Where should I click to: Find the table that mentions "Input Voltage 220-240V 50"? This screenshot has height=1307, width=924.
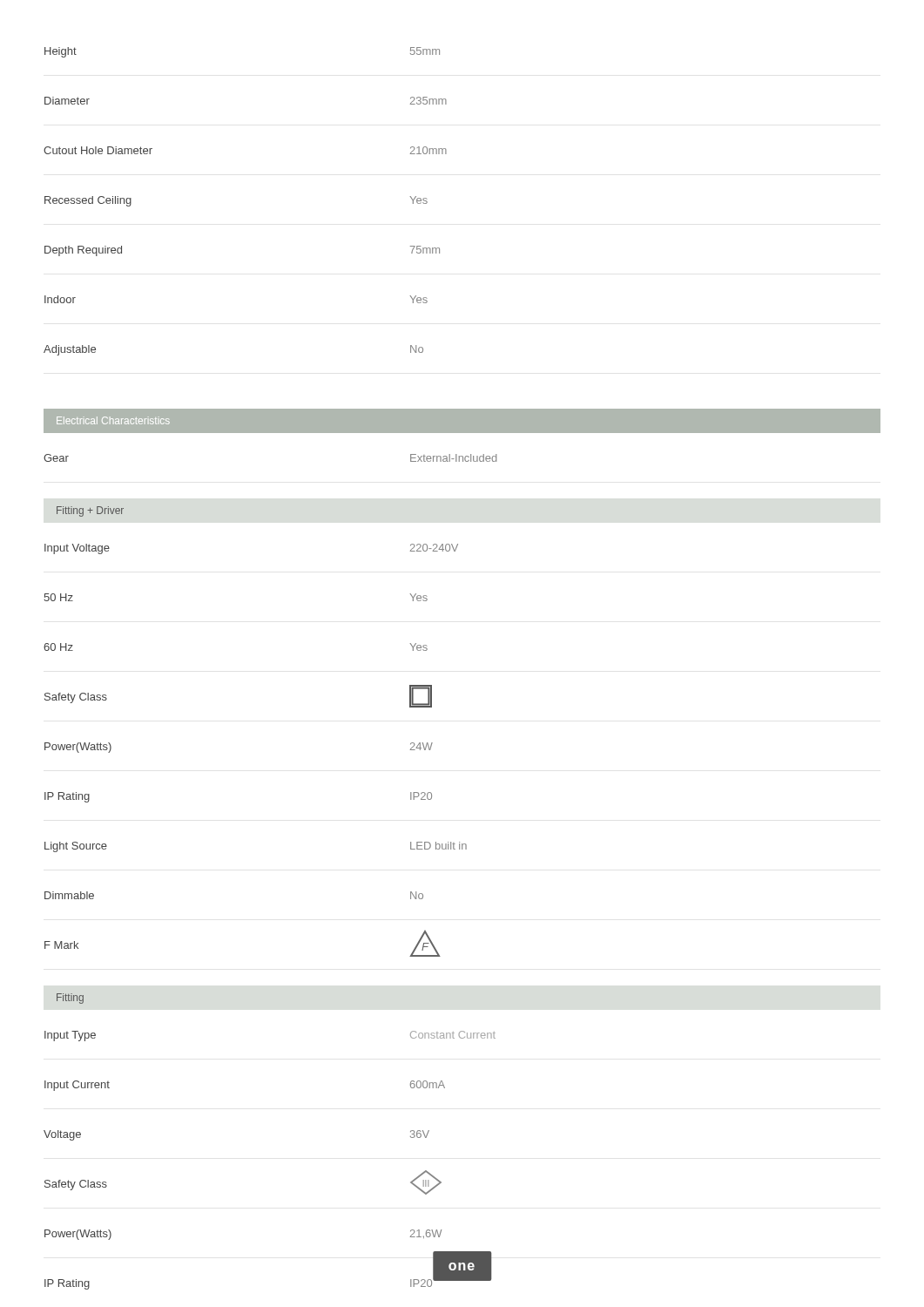tap(462, 746)
